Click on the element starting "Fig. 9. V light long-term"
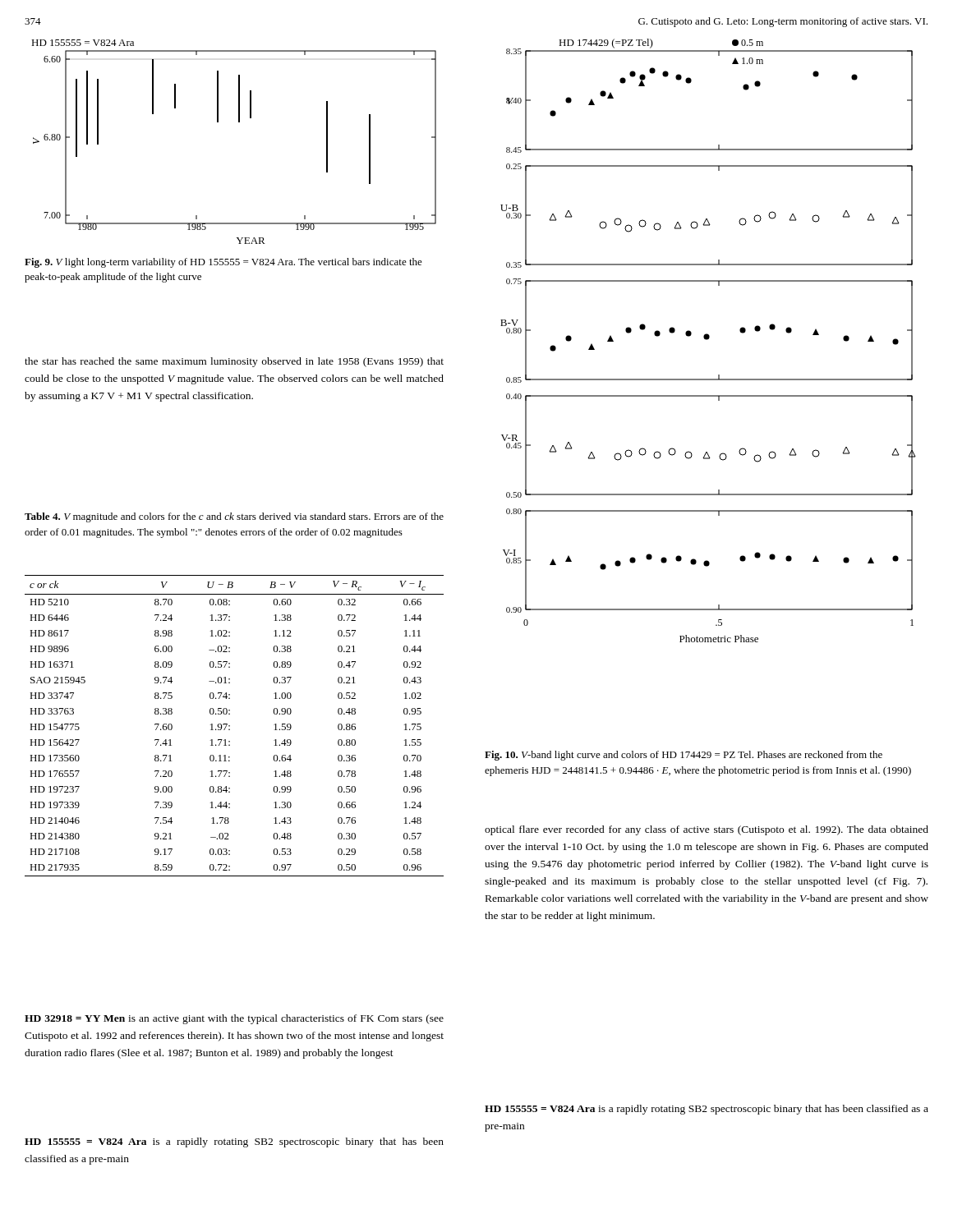The height and width of the screenshot is (1232, 953). pos(223,269)
